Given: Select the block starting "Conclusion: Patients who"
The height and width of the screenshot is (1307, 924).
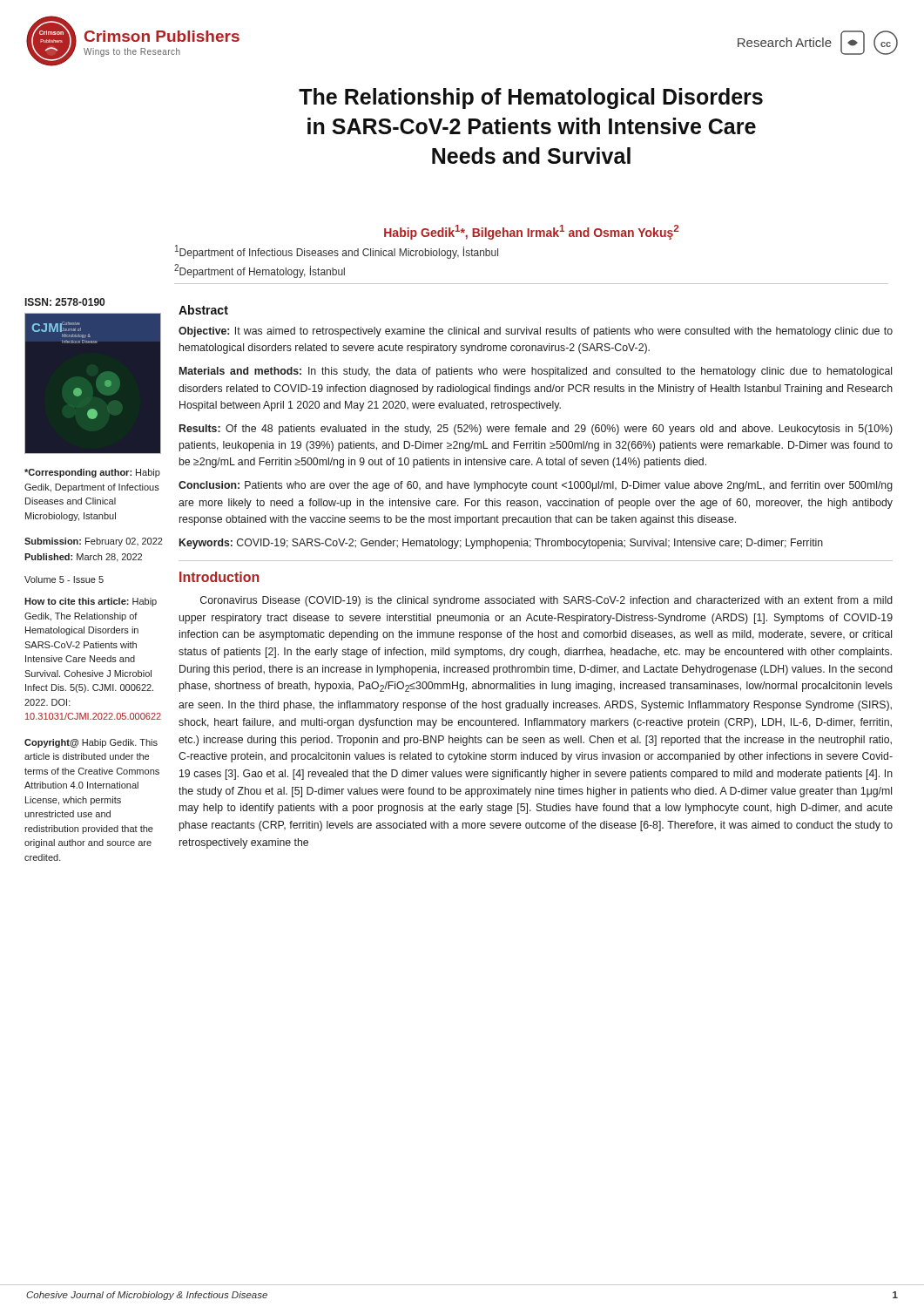Looking at the screenshot, I should 536,502.
